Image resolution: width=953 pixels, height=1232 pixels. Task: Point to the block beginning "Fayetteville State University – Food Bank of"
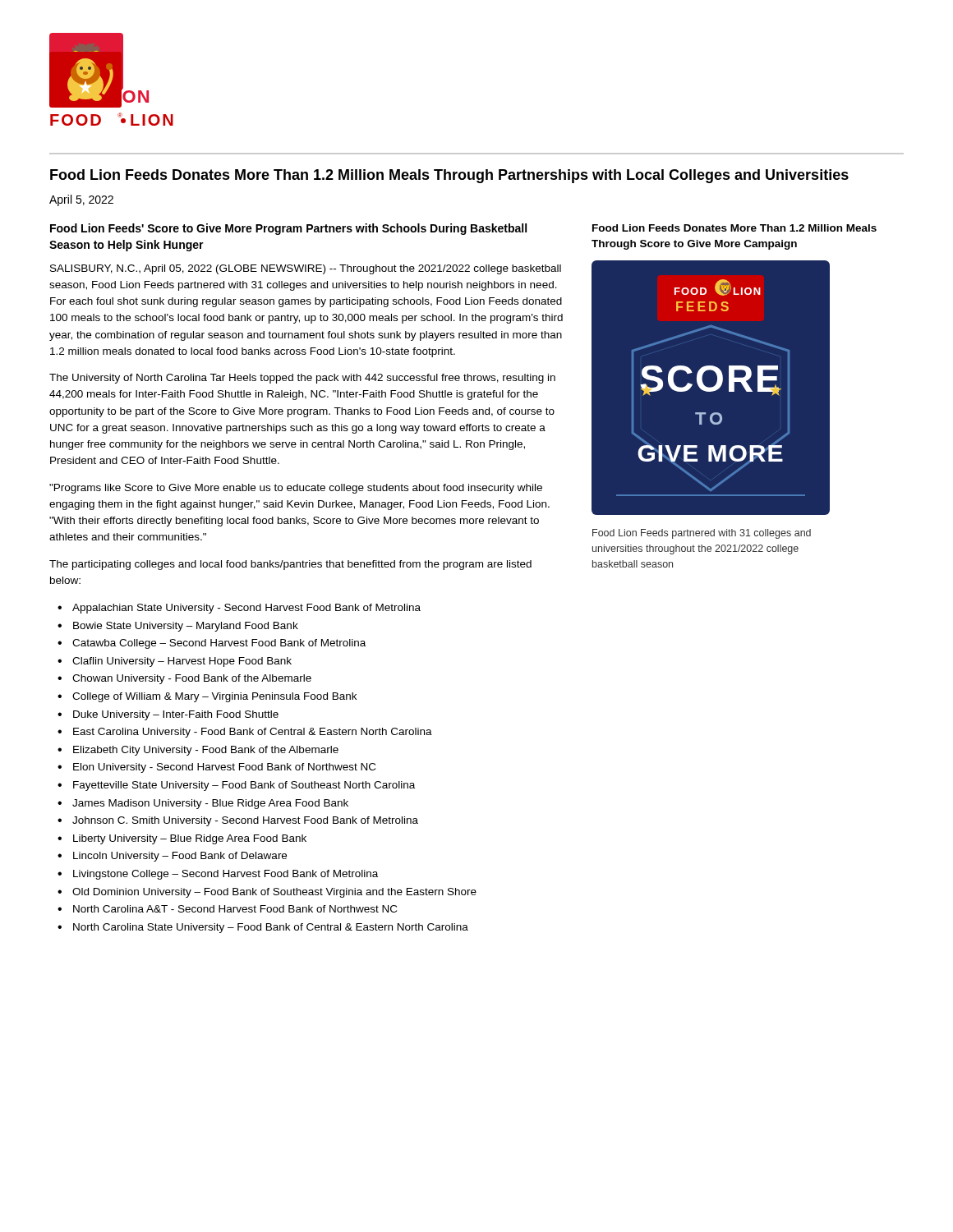[x=244, y=785]
